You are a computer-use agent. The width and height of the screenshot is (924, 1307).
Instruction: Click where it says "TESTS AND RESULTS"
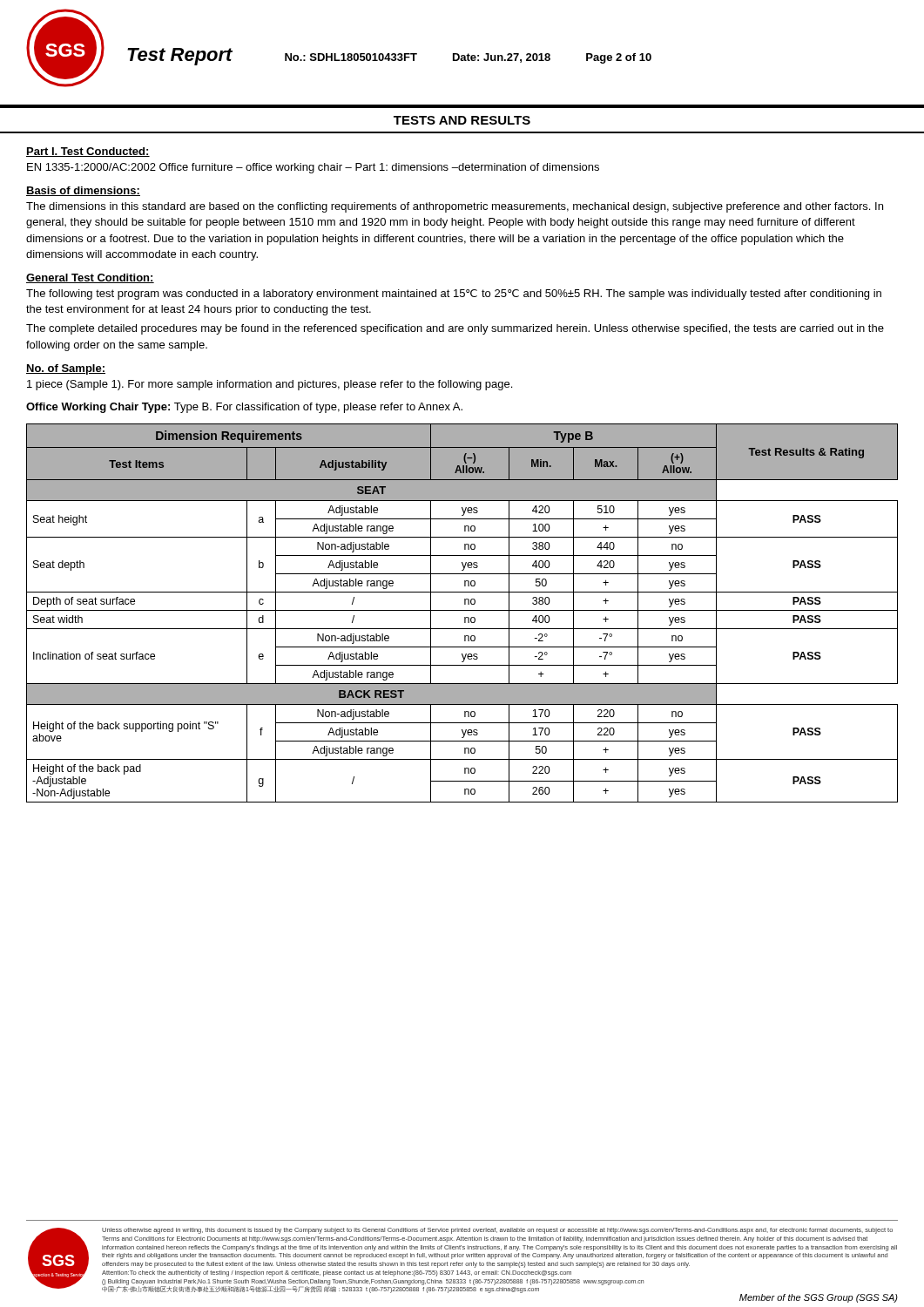pyautogui.click(x=462, y=120)
